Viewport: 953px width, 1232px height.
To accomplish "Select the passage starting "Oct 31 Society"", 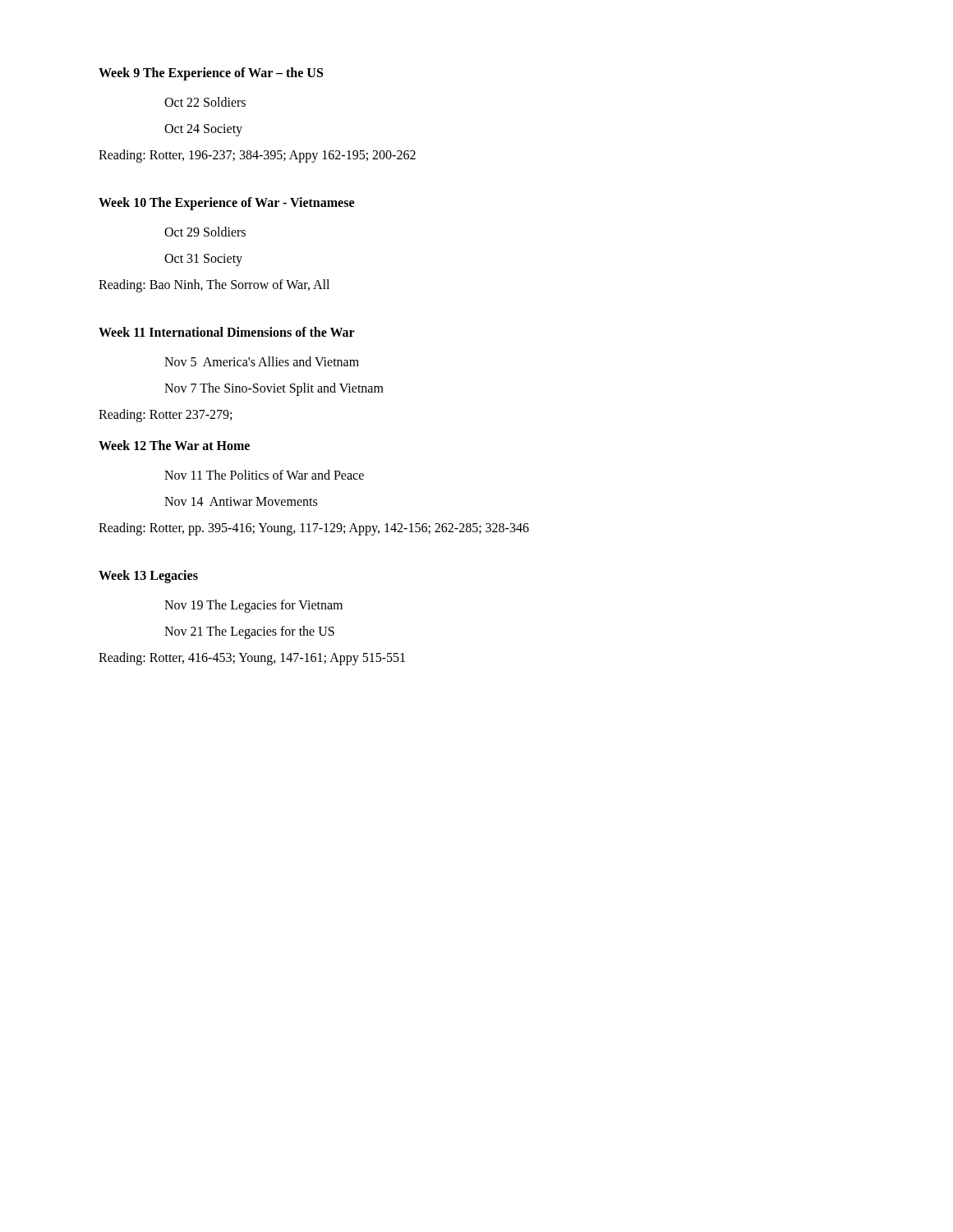I will click(x=203, y=258).
